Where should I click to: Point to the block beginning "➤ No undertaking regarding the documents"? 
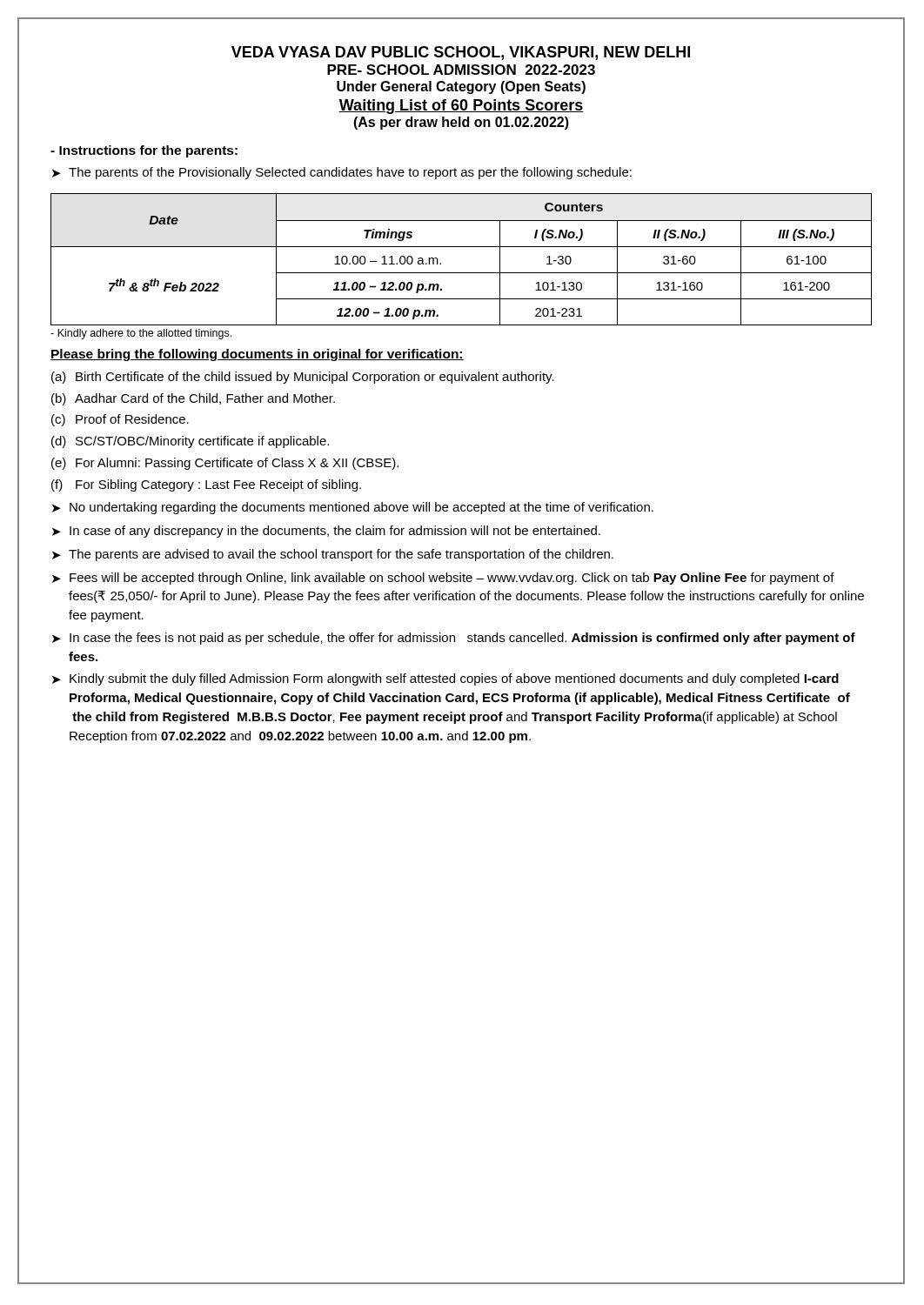[352, 508]
